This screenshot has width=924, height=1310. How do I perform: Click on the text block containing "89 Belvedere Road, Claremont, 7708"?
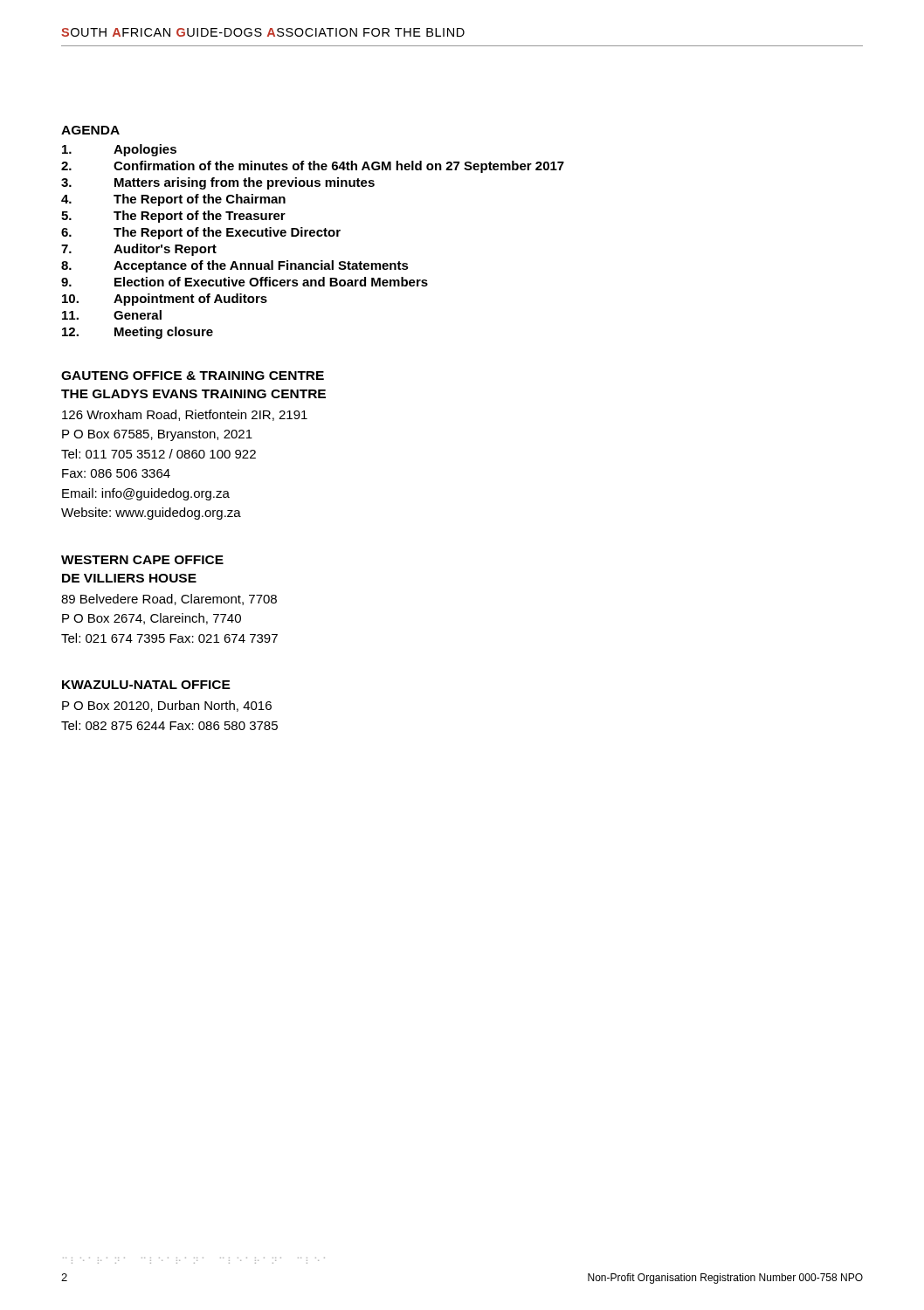click(x=170, y=618)
